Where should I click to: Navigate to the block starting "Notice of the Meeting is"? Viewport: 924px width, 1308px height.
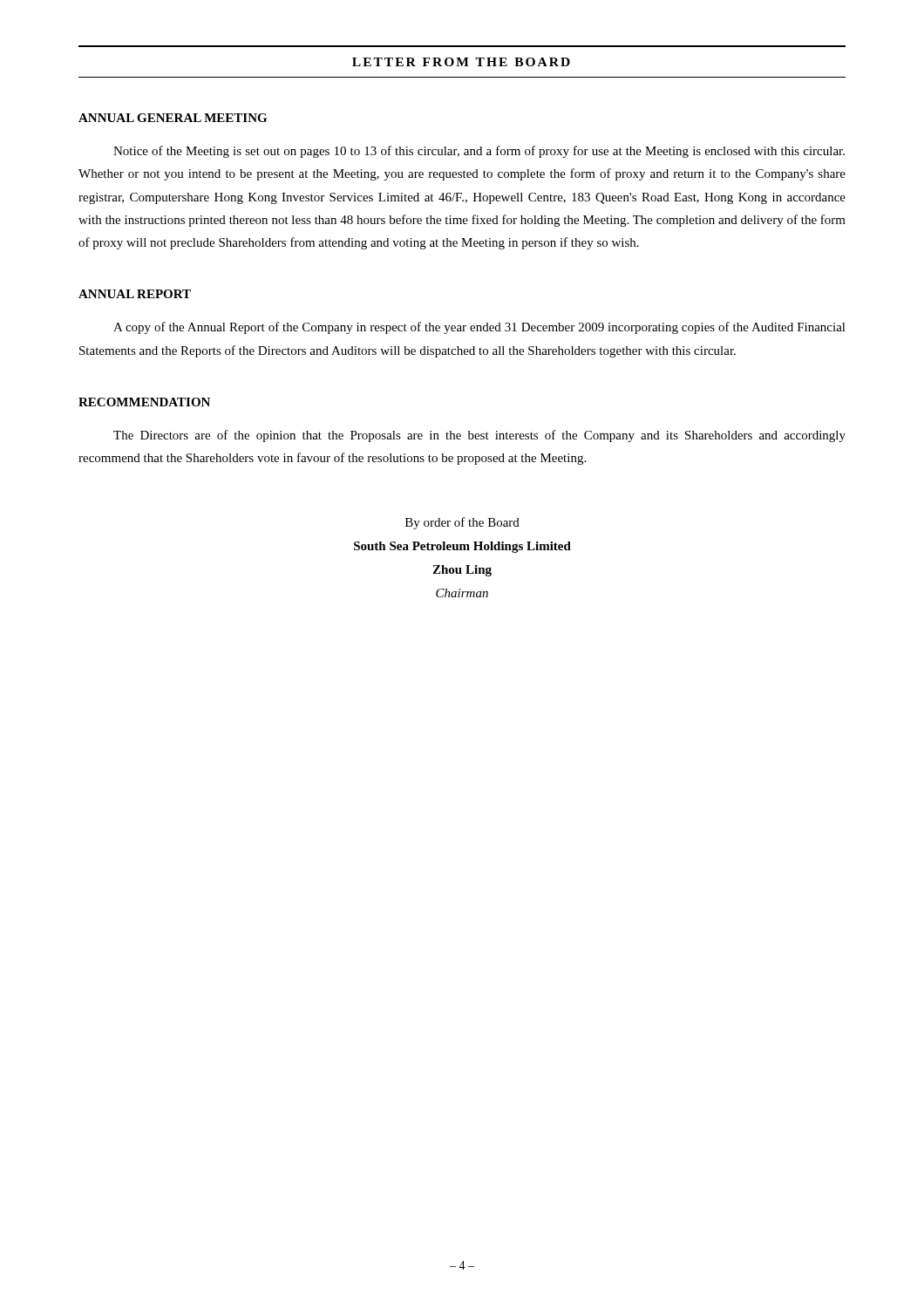(462, 197)
